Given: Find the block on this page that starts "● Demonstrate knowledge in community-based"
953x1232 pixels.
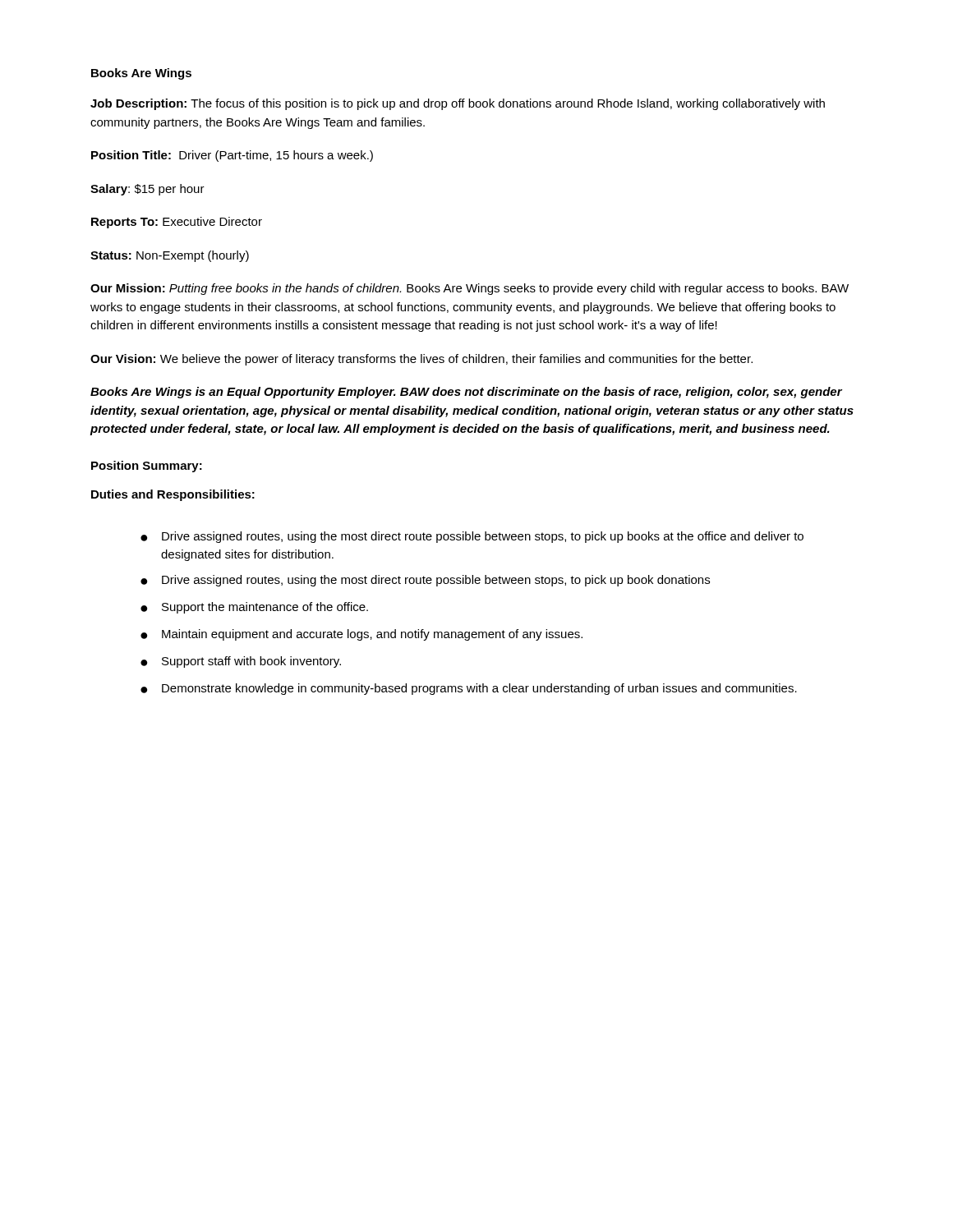Looking at the screenshot, I should click(497, 690).
